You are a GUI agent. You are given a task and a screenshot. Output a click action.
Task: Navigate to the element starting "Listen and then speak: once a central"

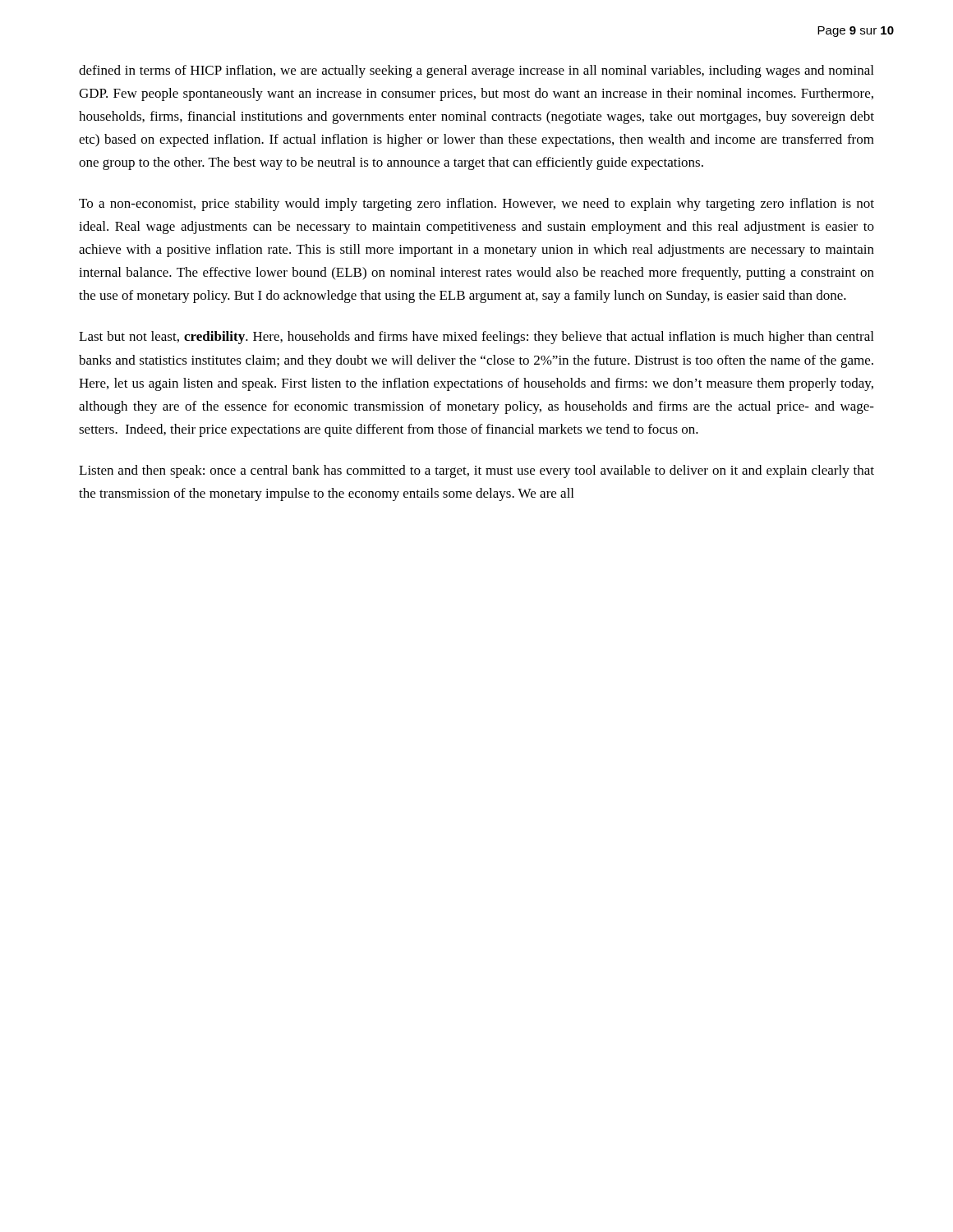476,481
